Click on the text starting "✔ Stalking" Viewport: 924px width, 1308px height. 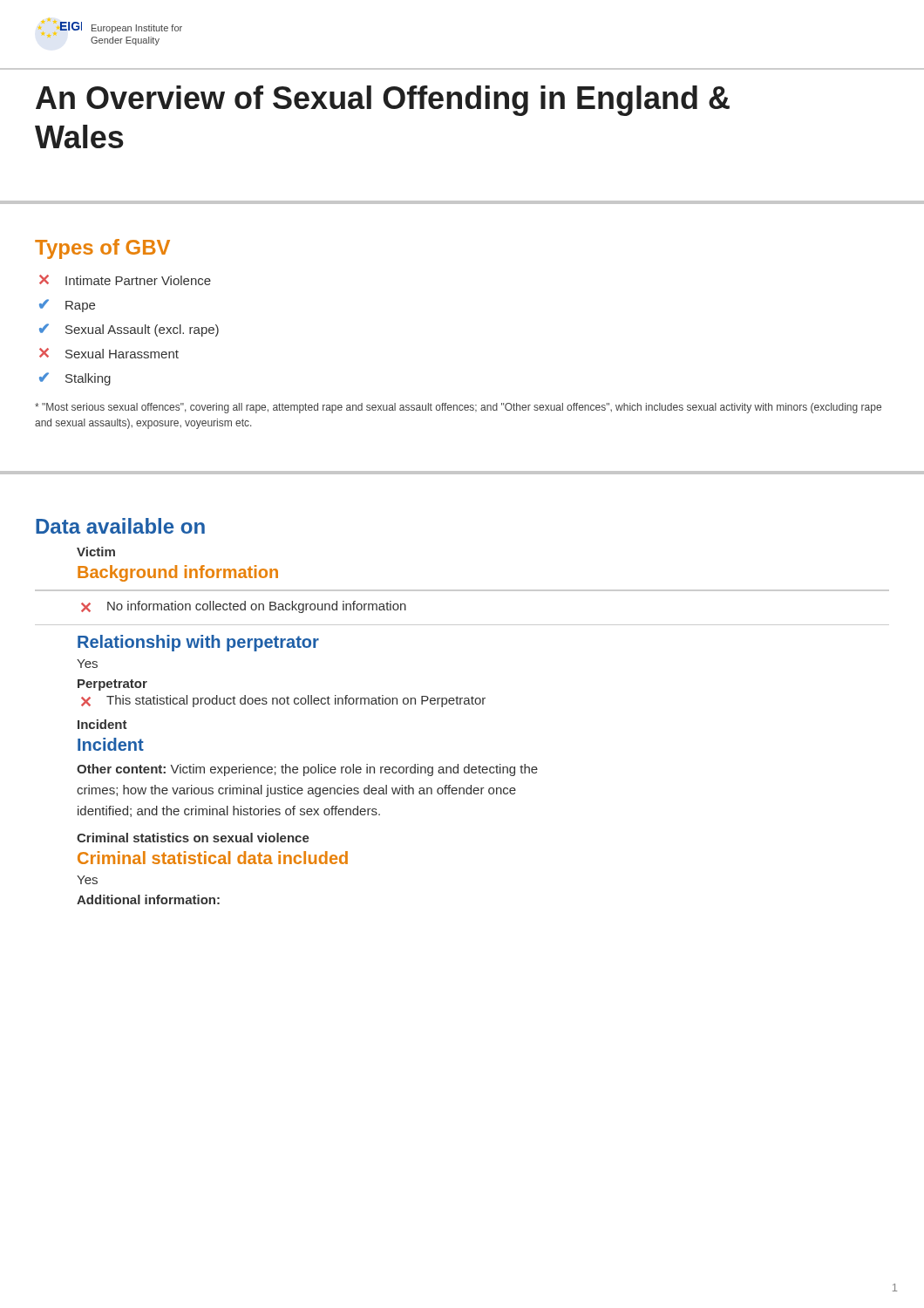[x=73, y=378]
